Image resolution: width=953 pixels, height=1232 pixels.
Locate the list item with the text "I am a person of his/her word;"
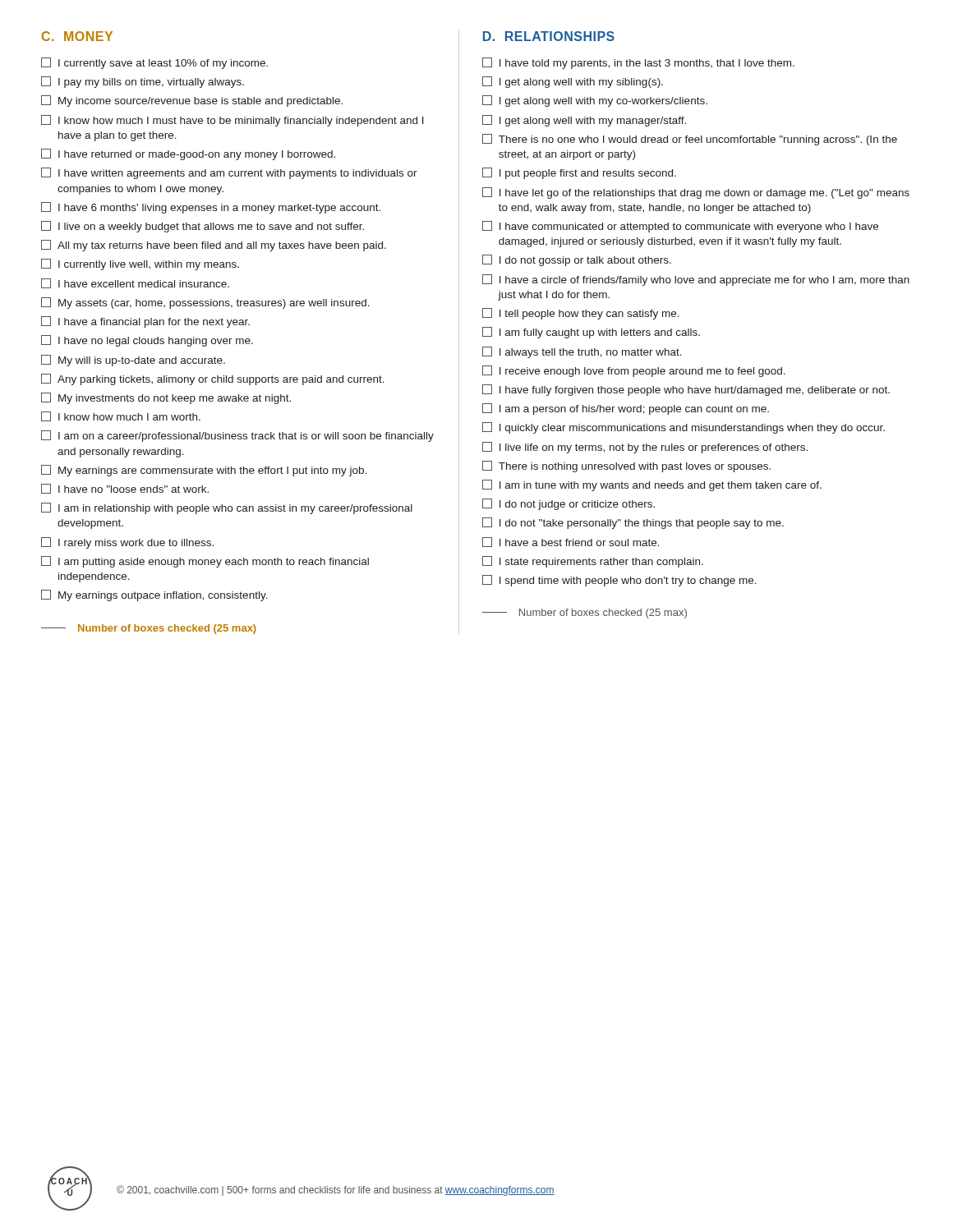[x=697, y=409]
